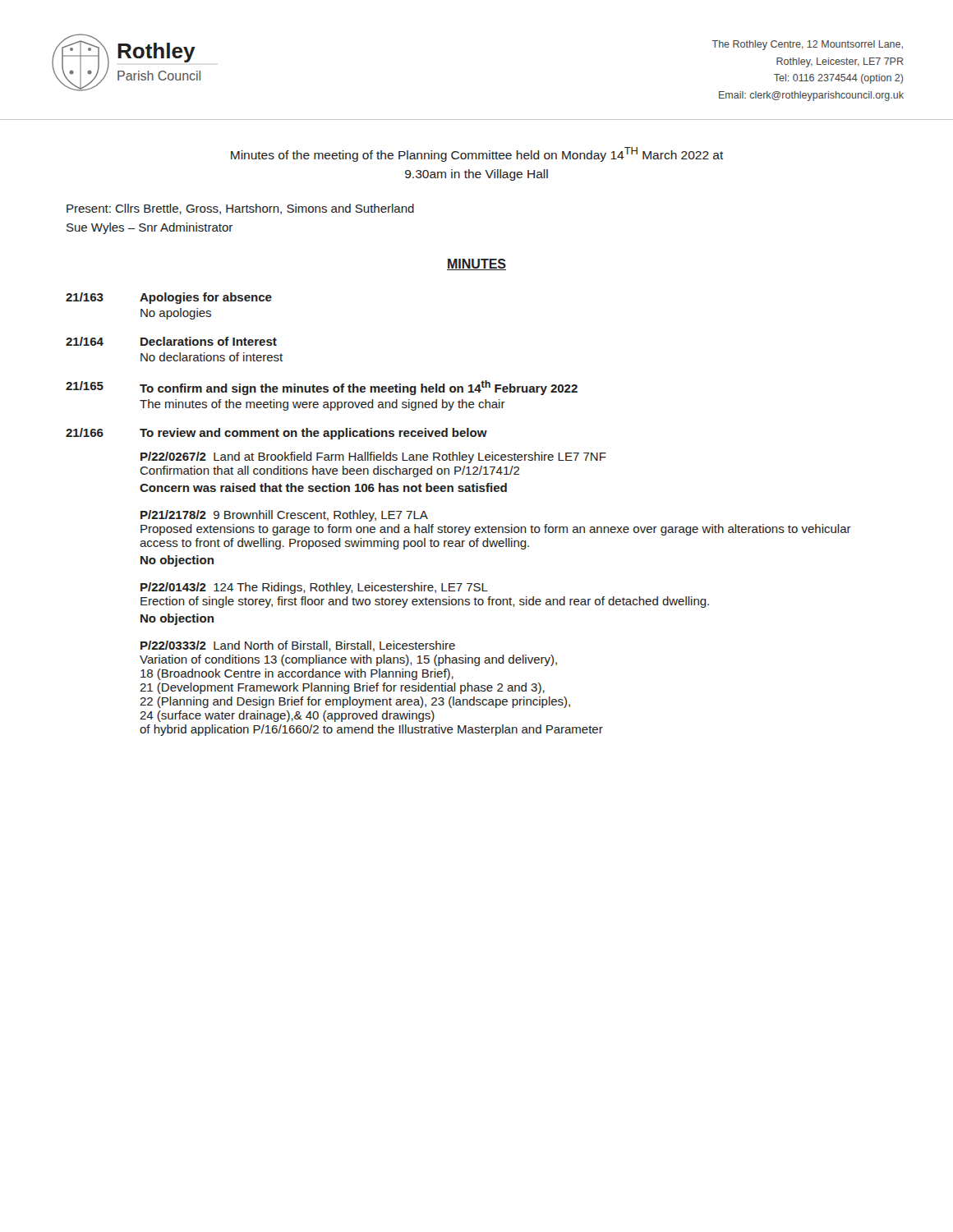Locate the text starting "21/166 To review and comment"

tap(476, 587)
